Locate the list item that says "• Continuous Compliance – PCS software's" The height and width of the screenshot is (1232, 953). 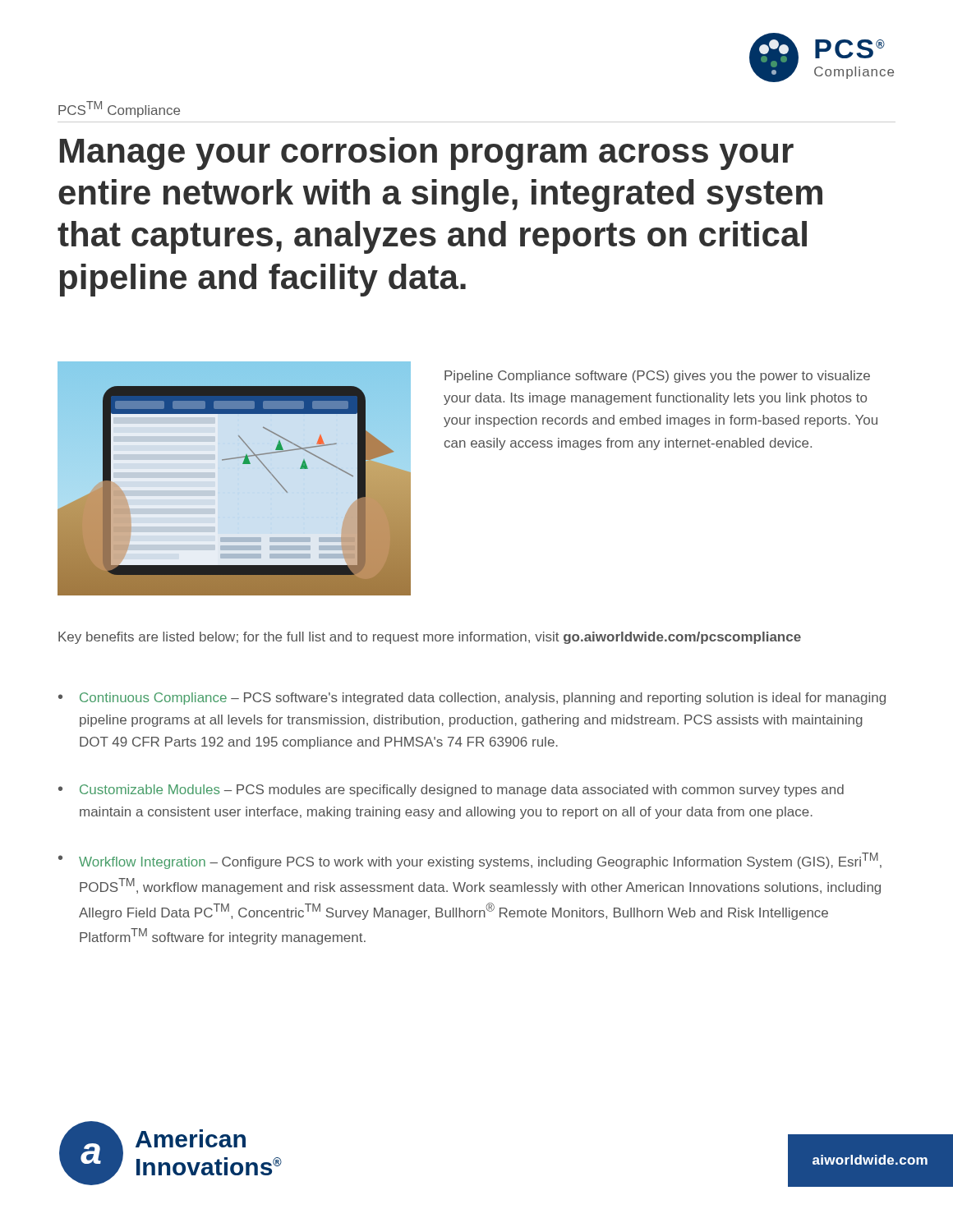pyautogui.click(x=476, y=720)
